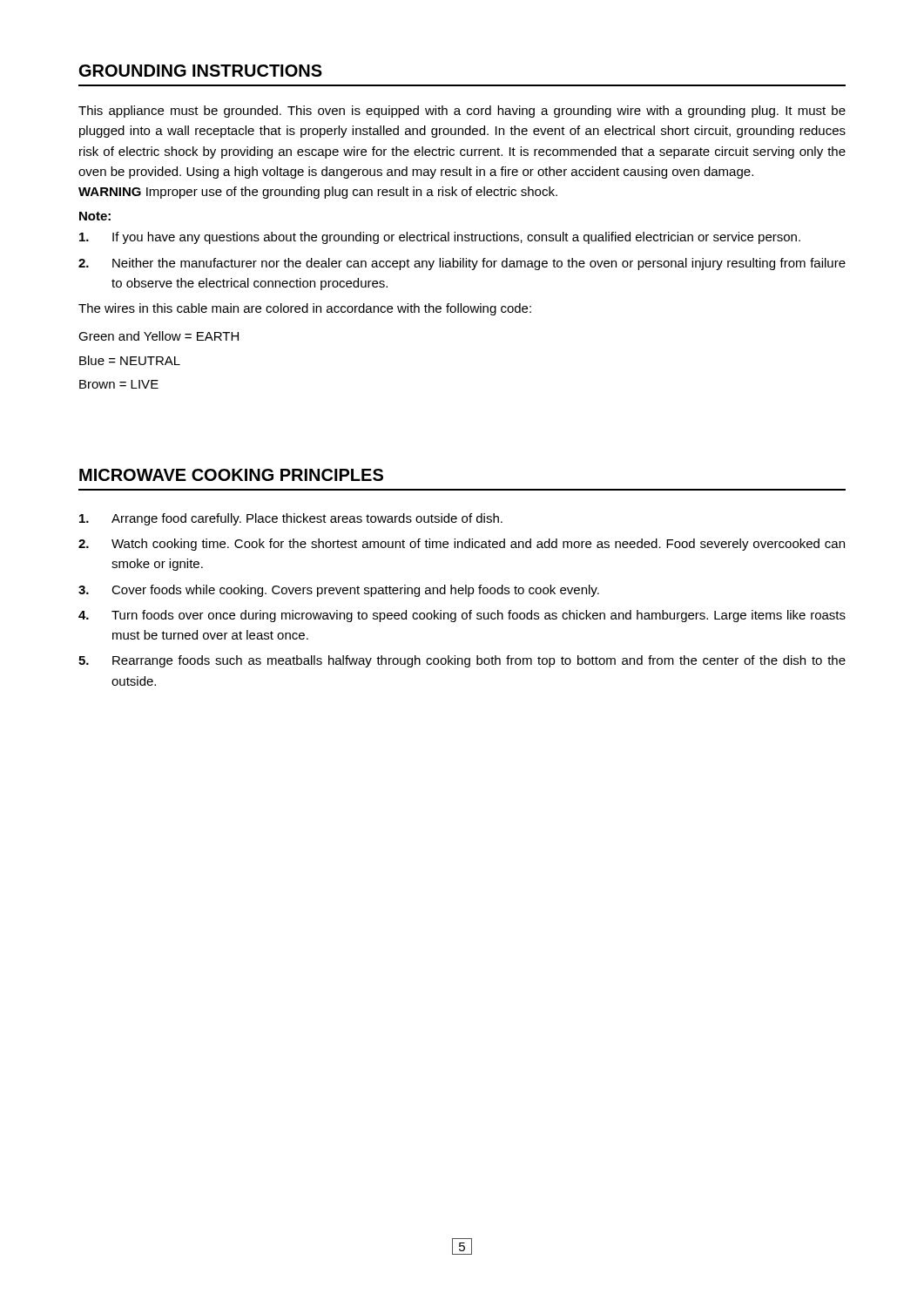924x1307 pixels.
Task: Locate the block starting "2. Watch cooking time. Cook"
Action: point(462,554)
